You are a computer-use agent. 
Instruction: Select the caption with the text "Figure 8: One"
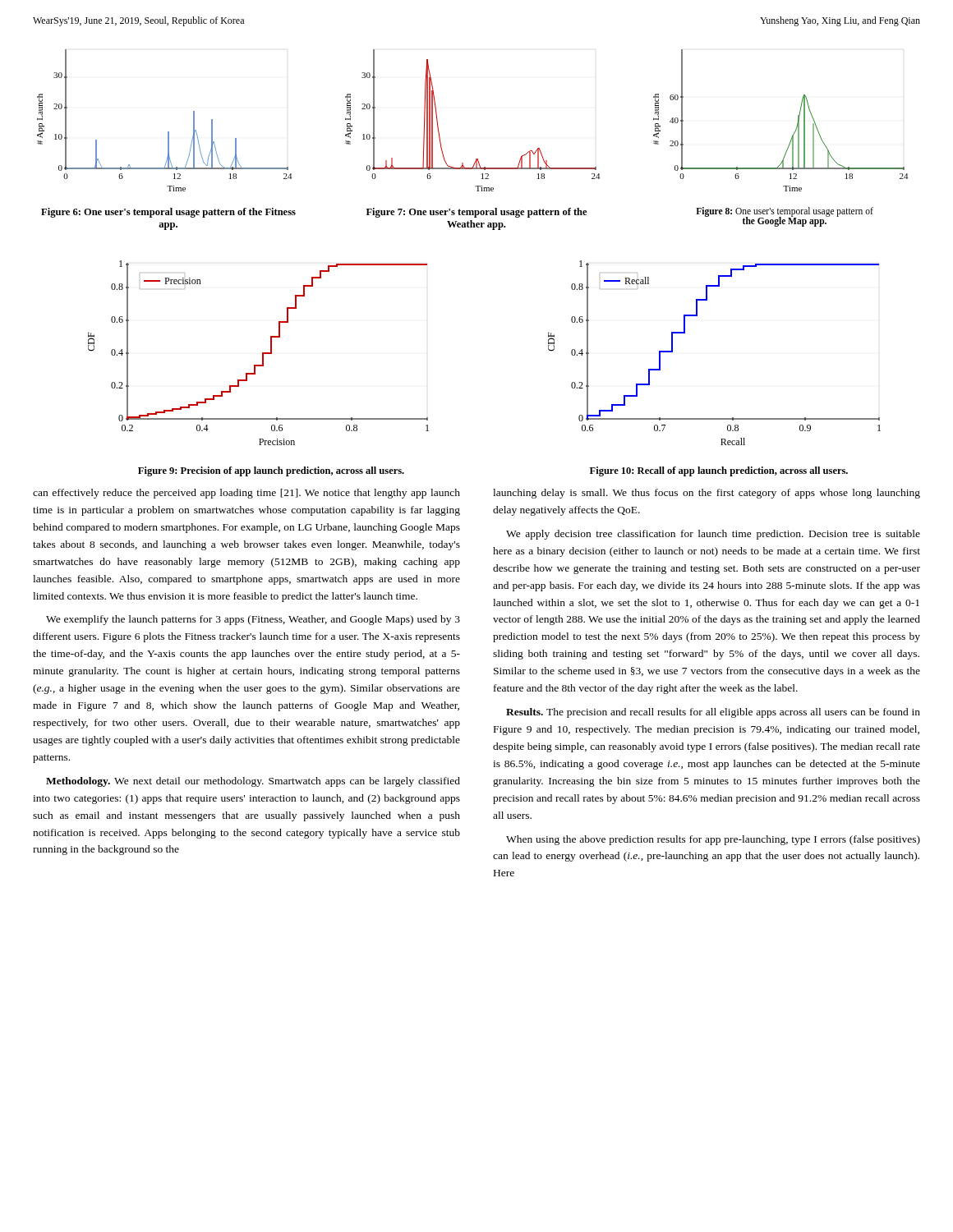(785, 216)
